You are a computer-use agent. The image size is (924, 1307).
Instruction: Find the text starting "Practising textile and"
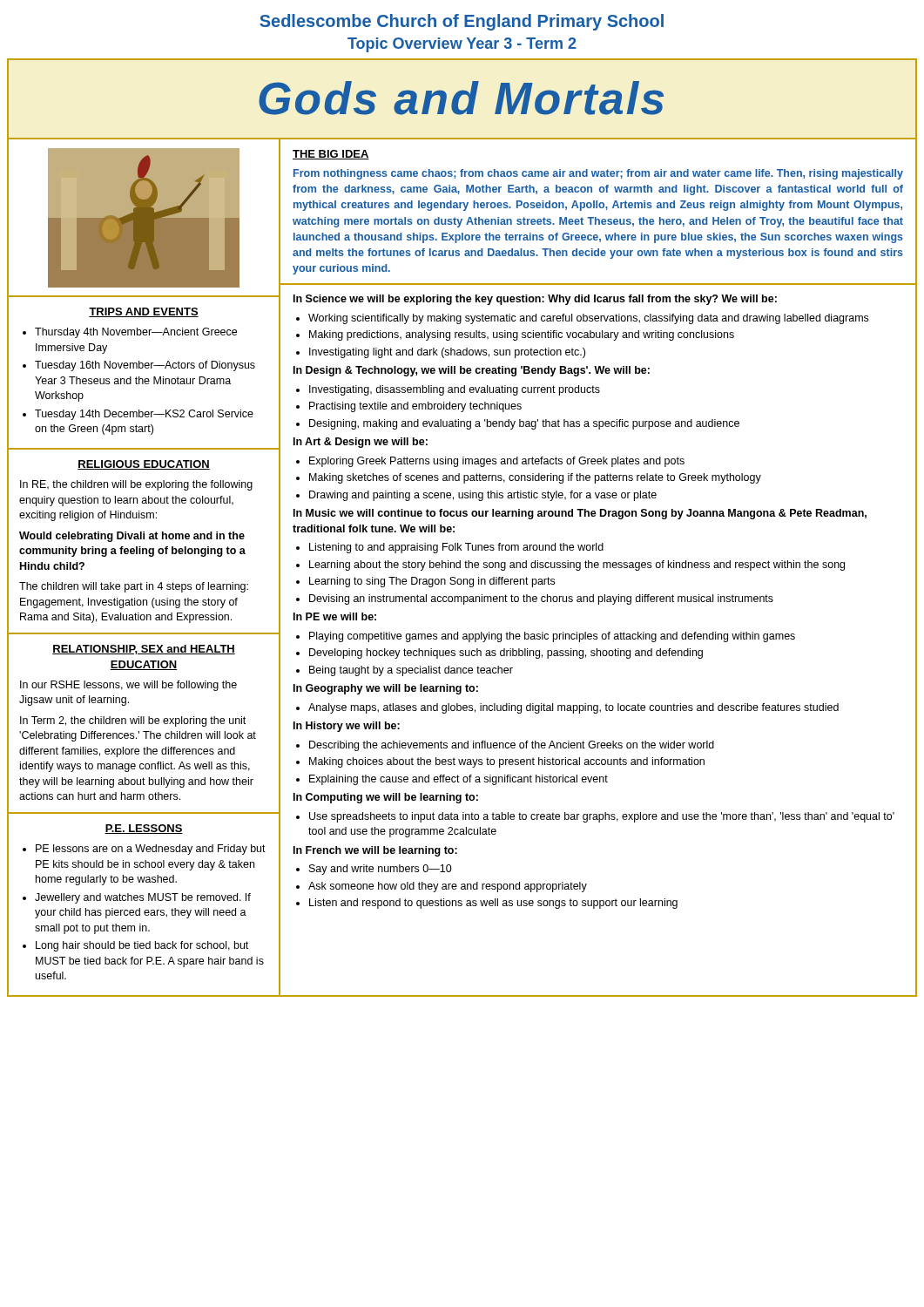[x=415, y=406]
